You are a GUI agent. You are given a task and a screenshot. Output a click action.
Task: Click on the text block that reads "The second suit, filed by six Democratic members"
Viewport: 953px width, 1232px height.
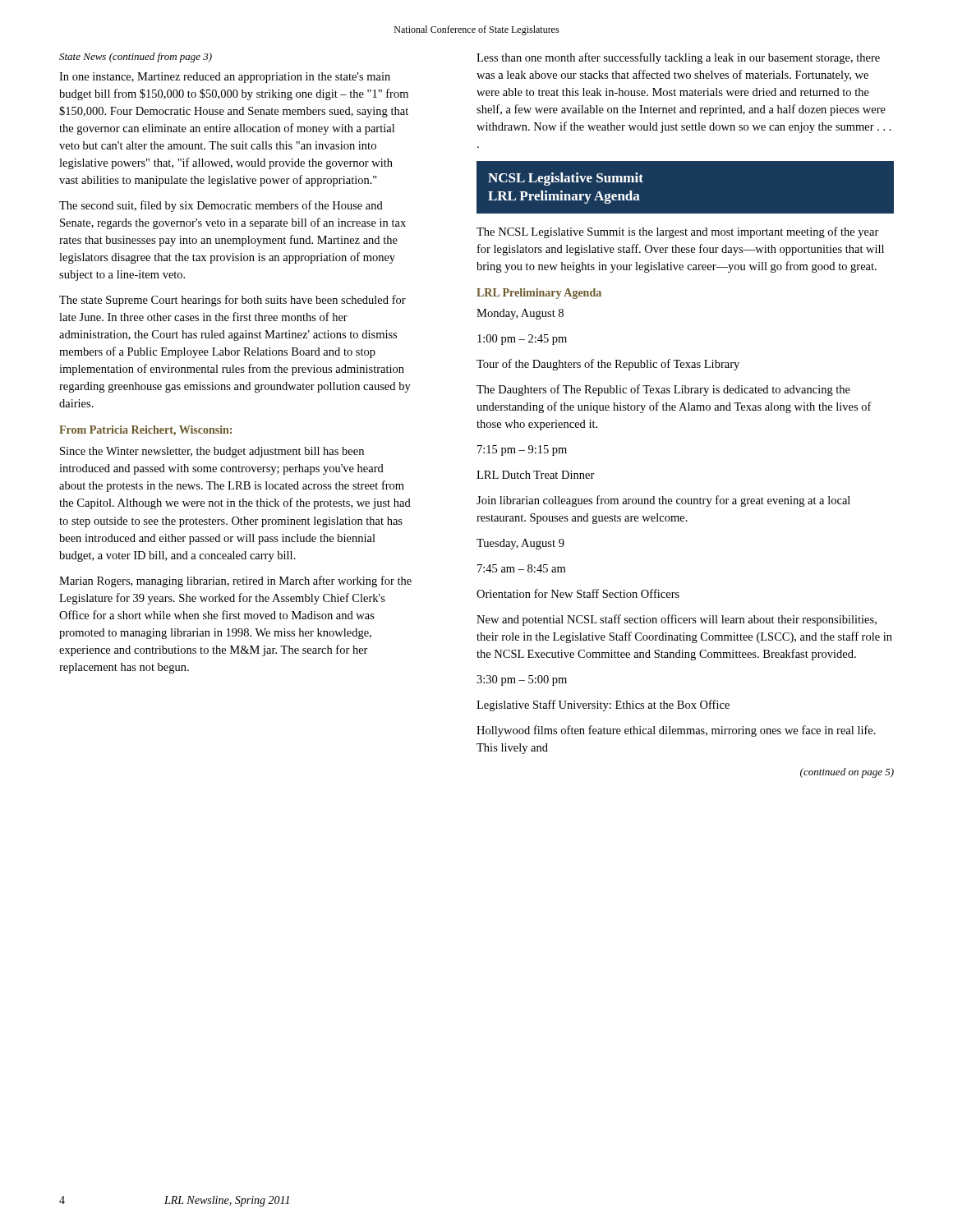pyautogui.click(x=236, y=240)
